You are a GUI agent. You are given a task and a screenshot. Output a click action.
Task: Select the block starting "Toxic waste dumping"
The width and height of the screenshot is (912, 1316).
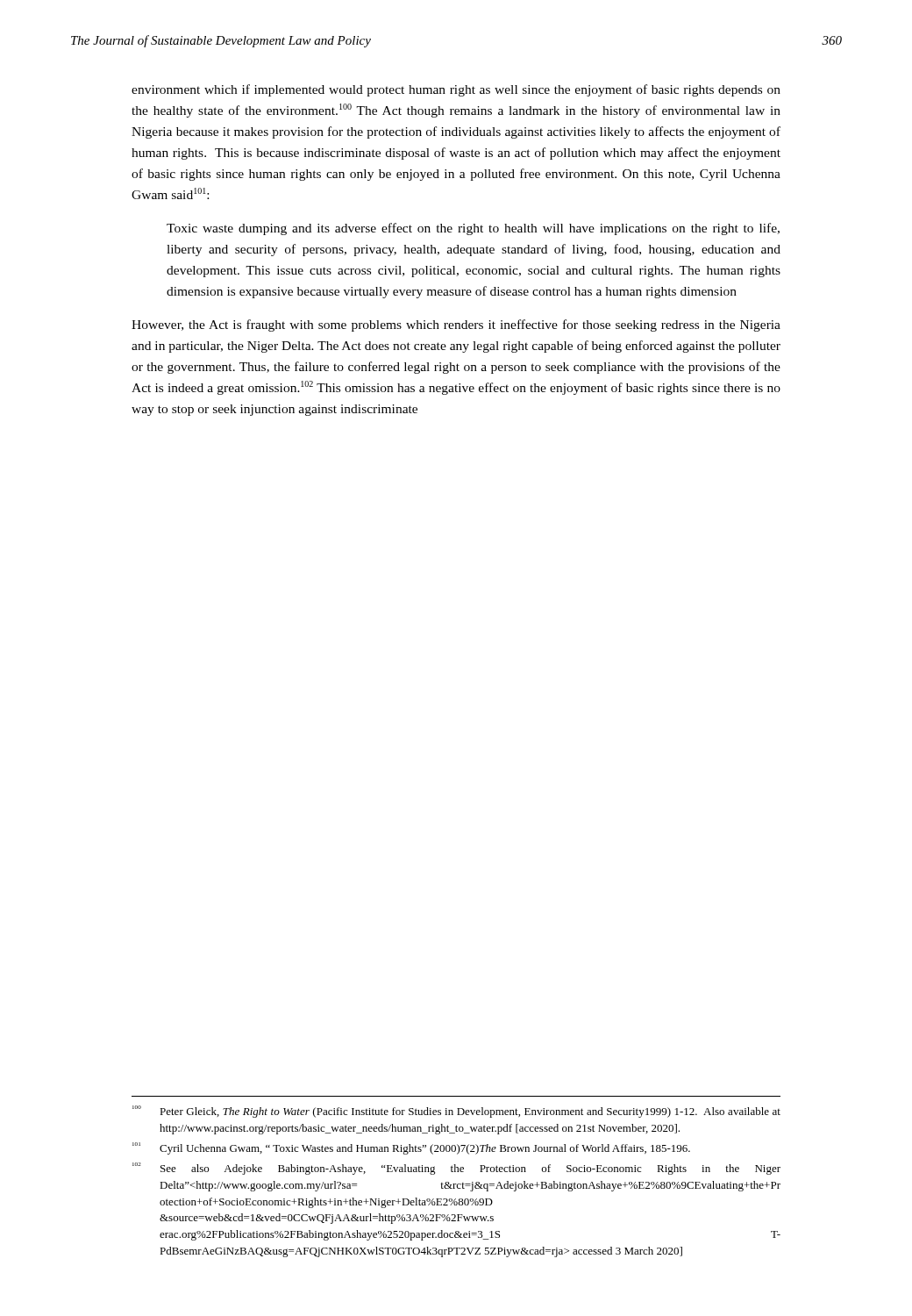tap(474, 259)
